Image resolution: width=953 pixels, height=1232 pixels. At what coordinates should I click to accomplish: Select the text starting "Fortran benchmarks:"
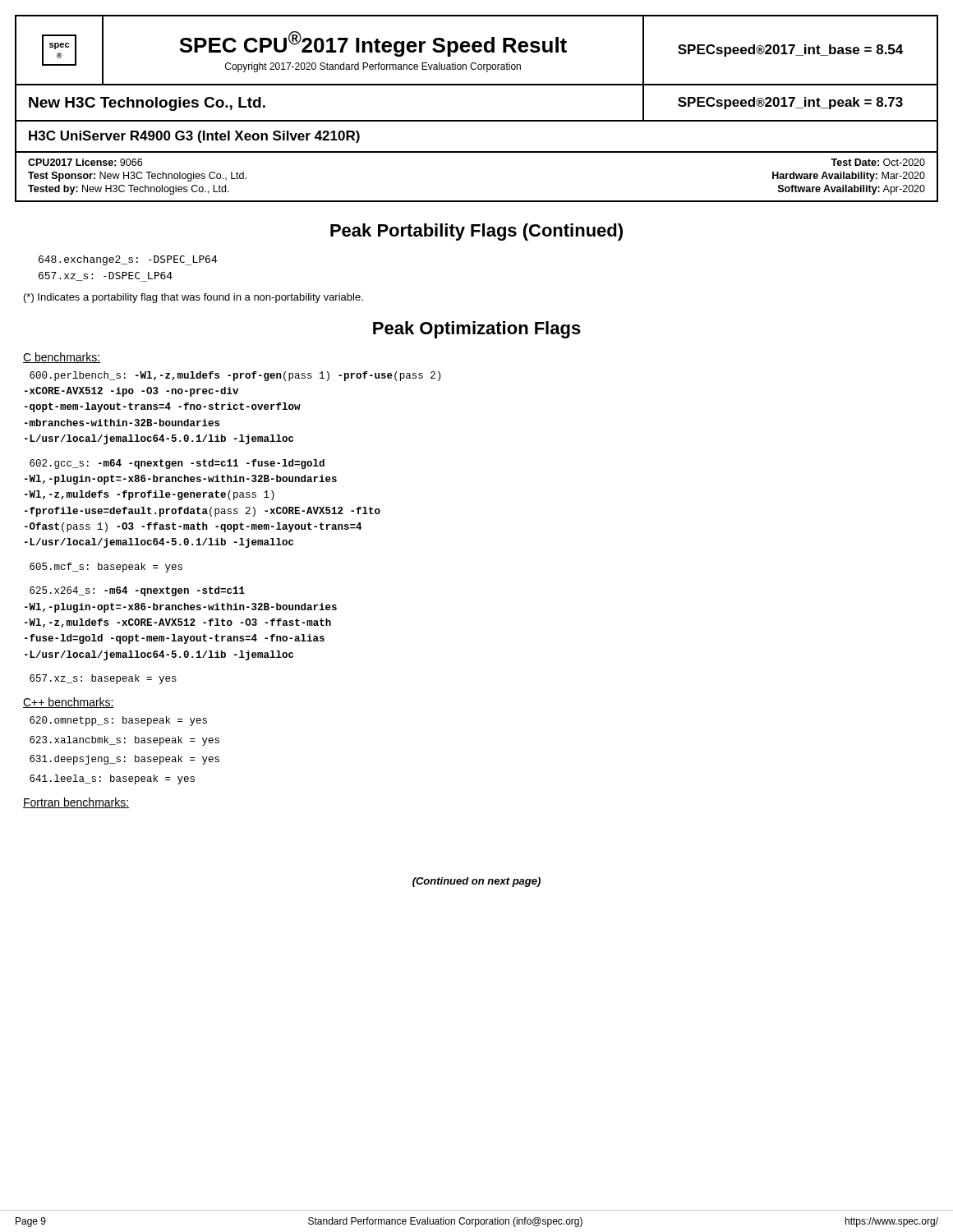(x=76, y=802)
